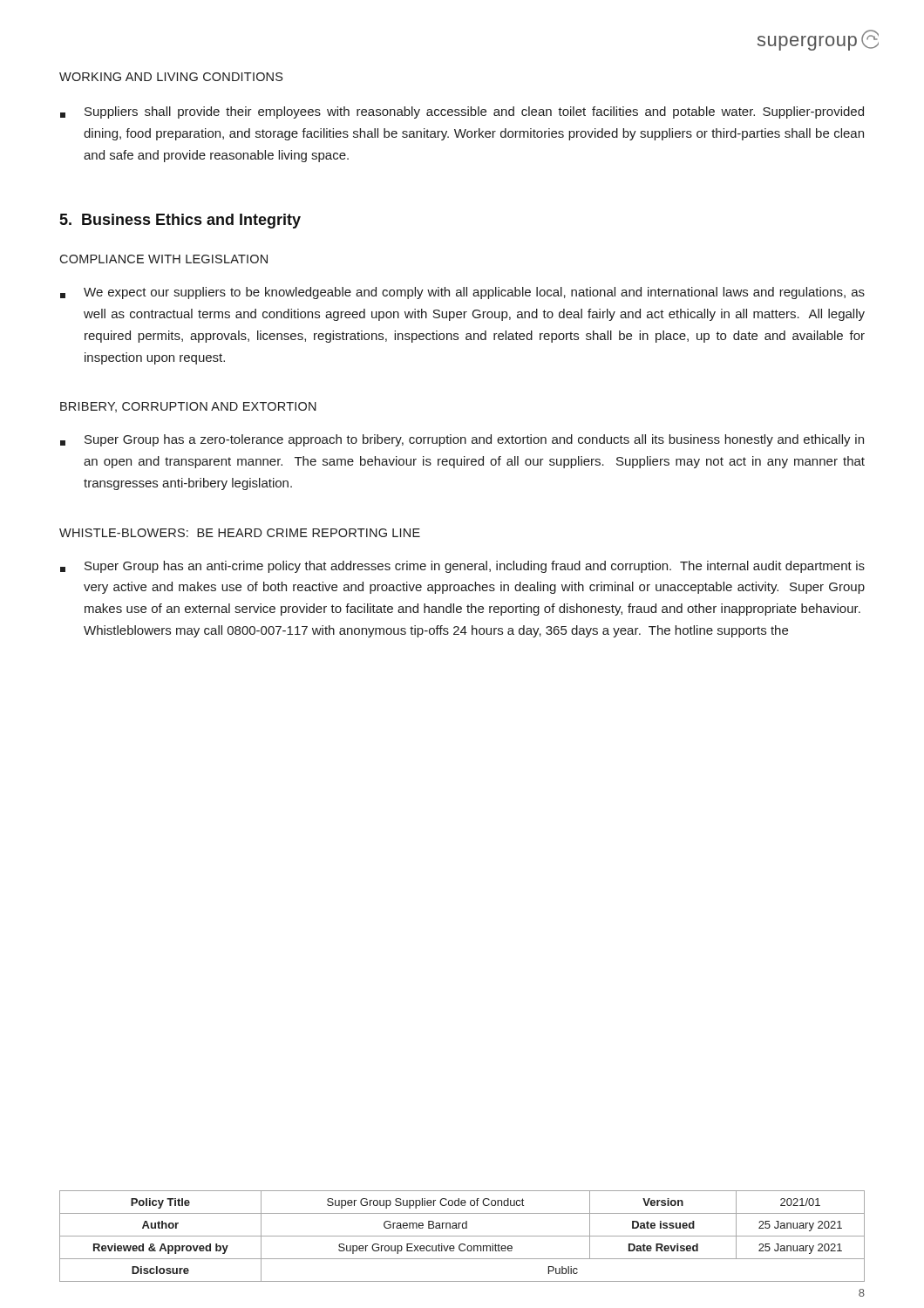Point to the text block starting "COMPLIANCE WITH LEGISLATION"
Screen dimensions: 1308x924
tap(164, 259)
